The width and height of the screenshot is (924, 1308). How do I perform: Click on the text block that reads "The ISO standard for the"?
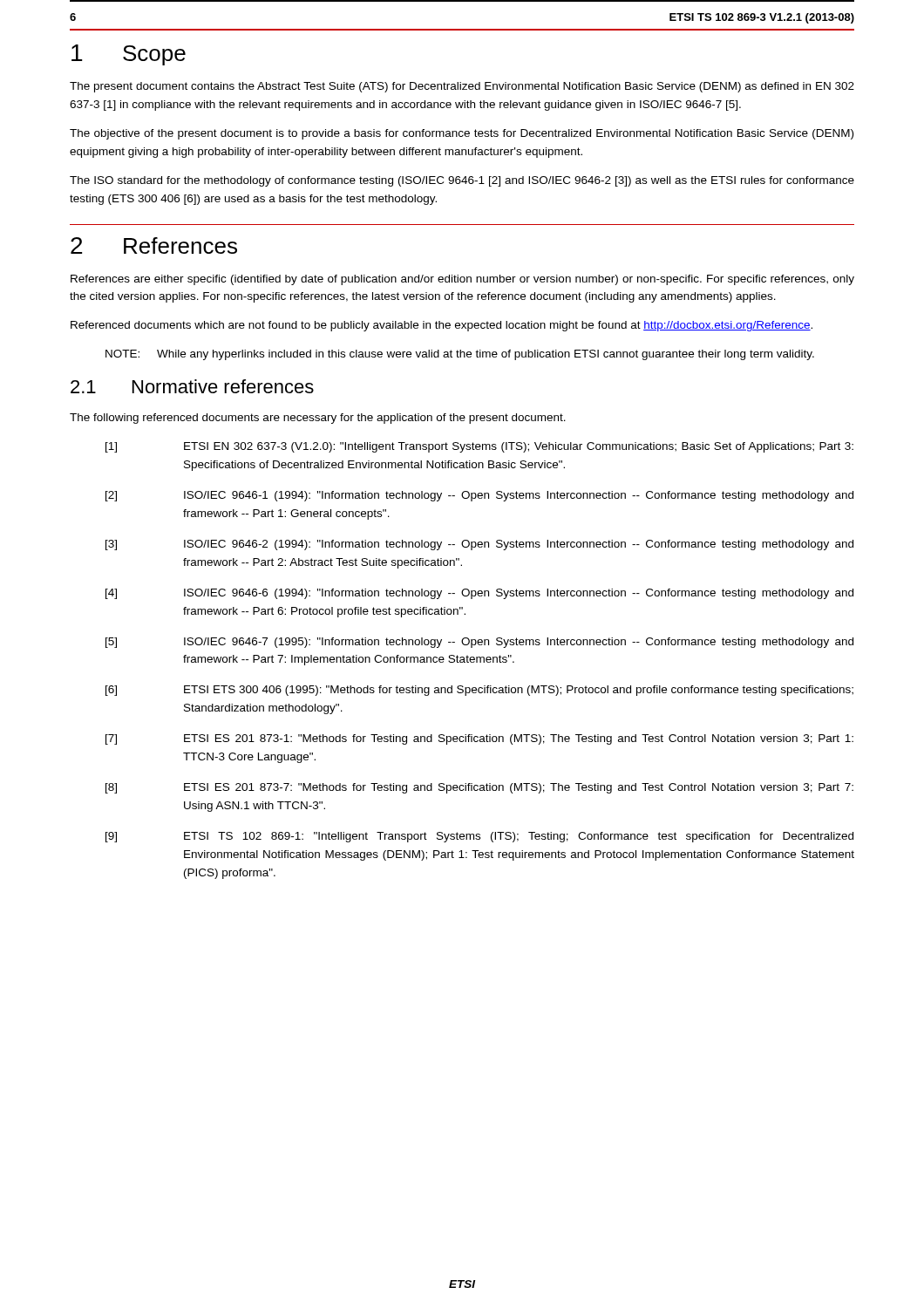[x=462, y=189]
